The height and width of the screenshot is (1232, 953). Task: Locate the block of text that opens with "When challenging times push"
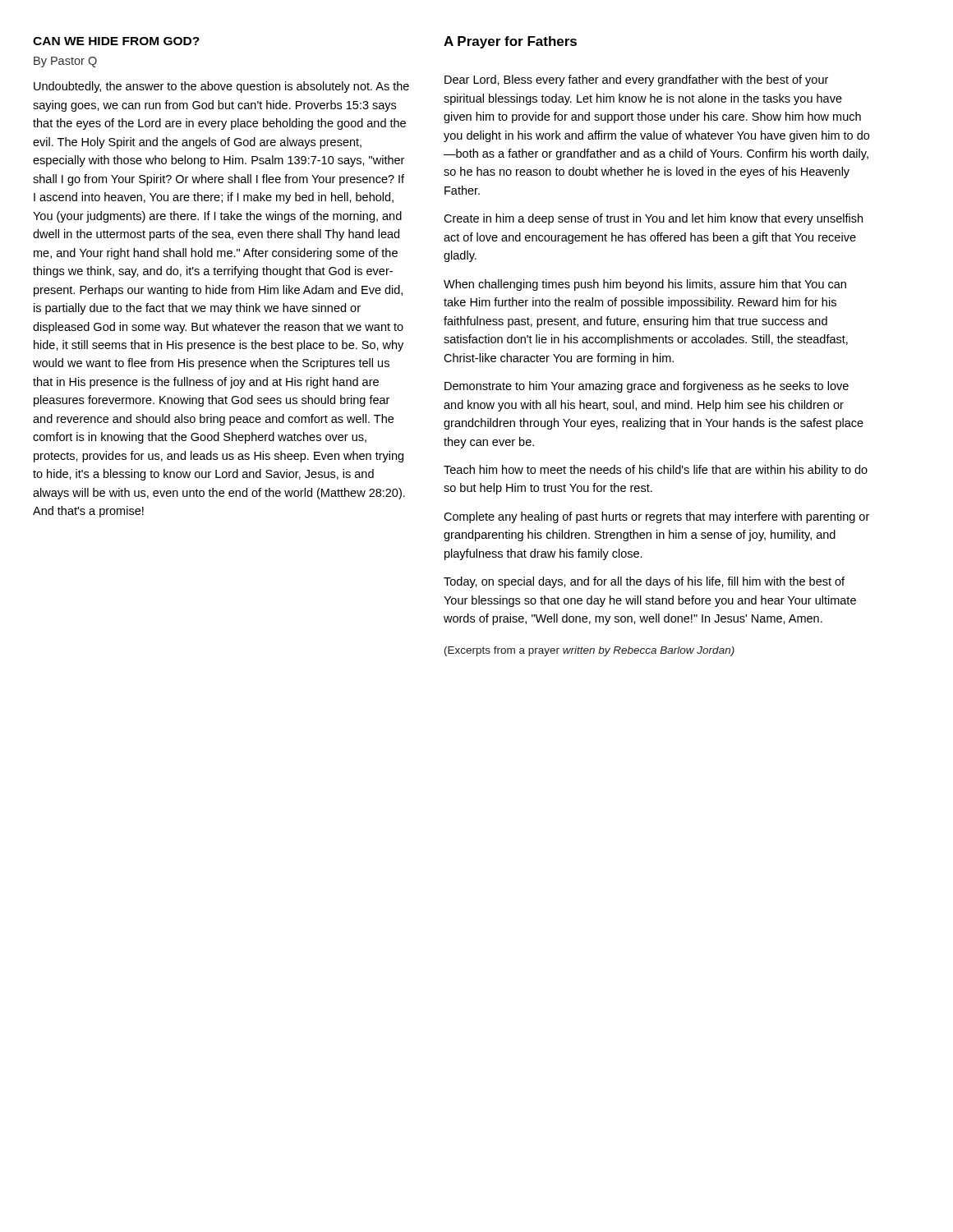point(657,321)
